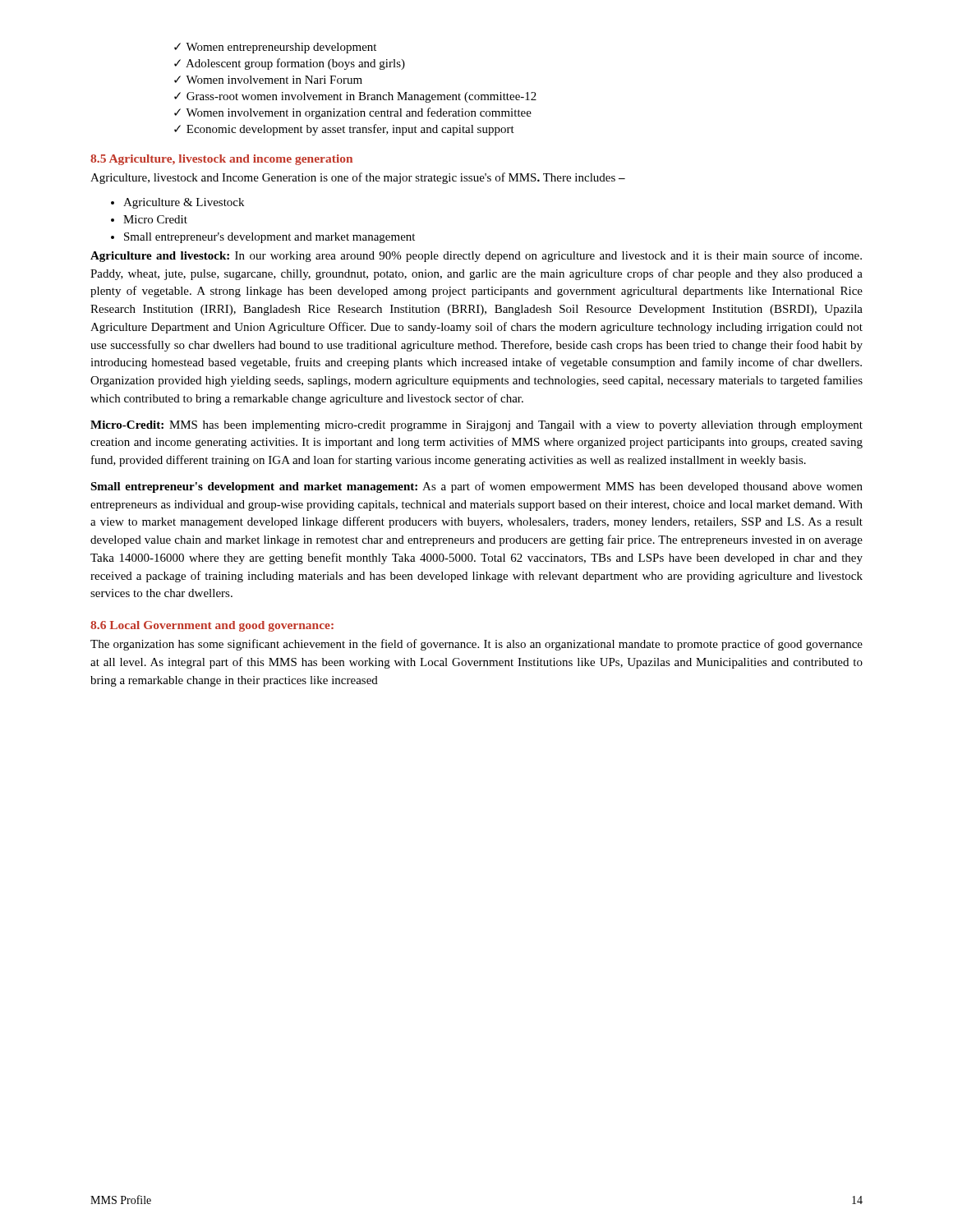Where is the passage that starts "Agriculture and livestock: In our"?

pos(476,327)
